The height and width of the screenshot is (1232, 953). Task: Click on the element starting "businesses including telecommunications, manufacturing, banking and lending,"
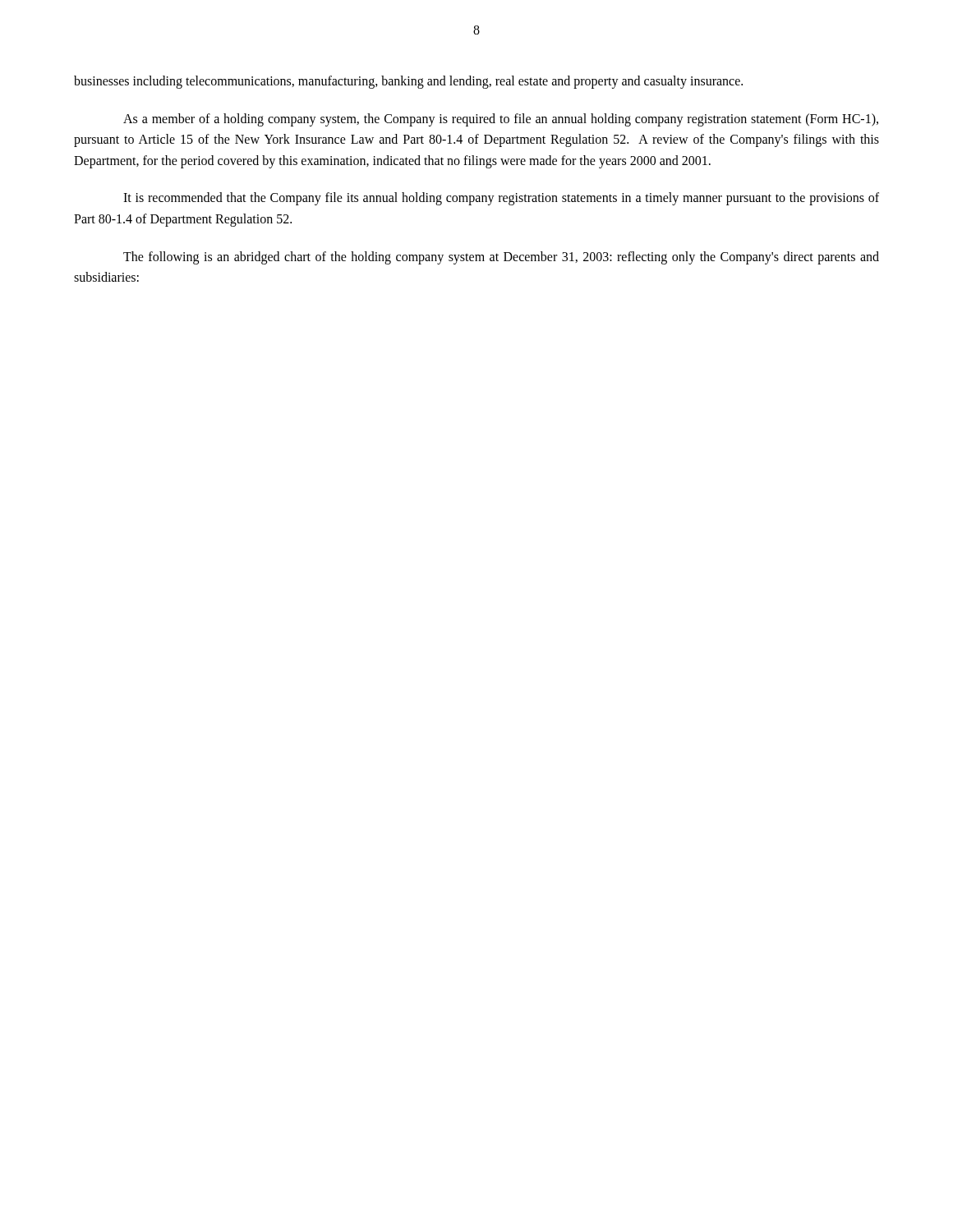[476, 81]
